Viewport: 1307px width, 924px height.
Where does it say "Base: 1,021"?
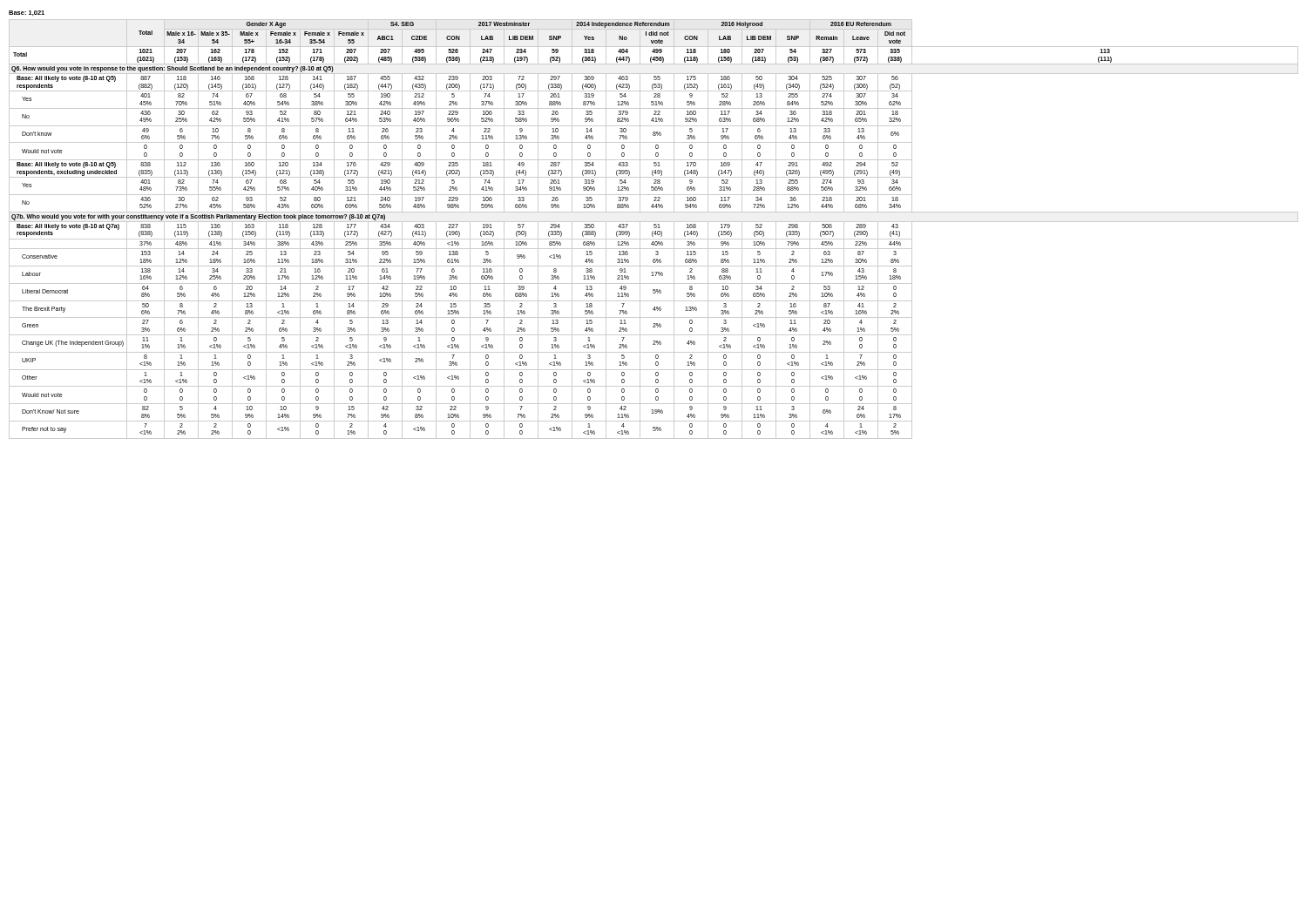pyautogui.click(x=27, y=13)
